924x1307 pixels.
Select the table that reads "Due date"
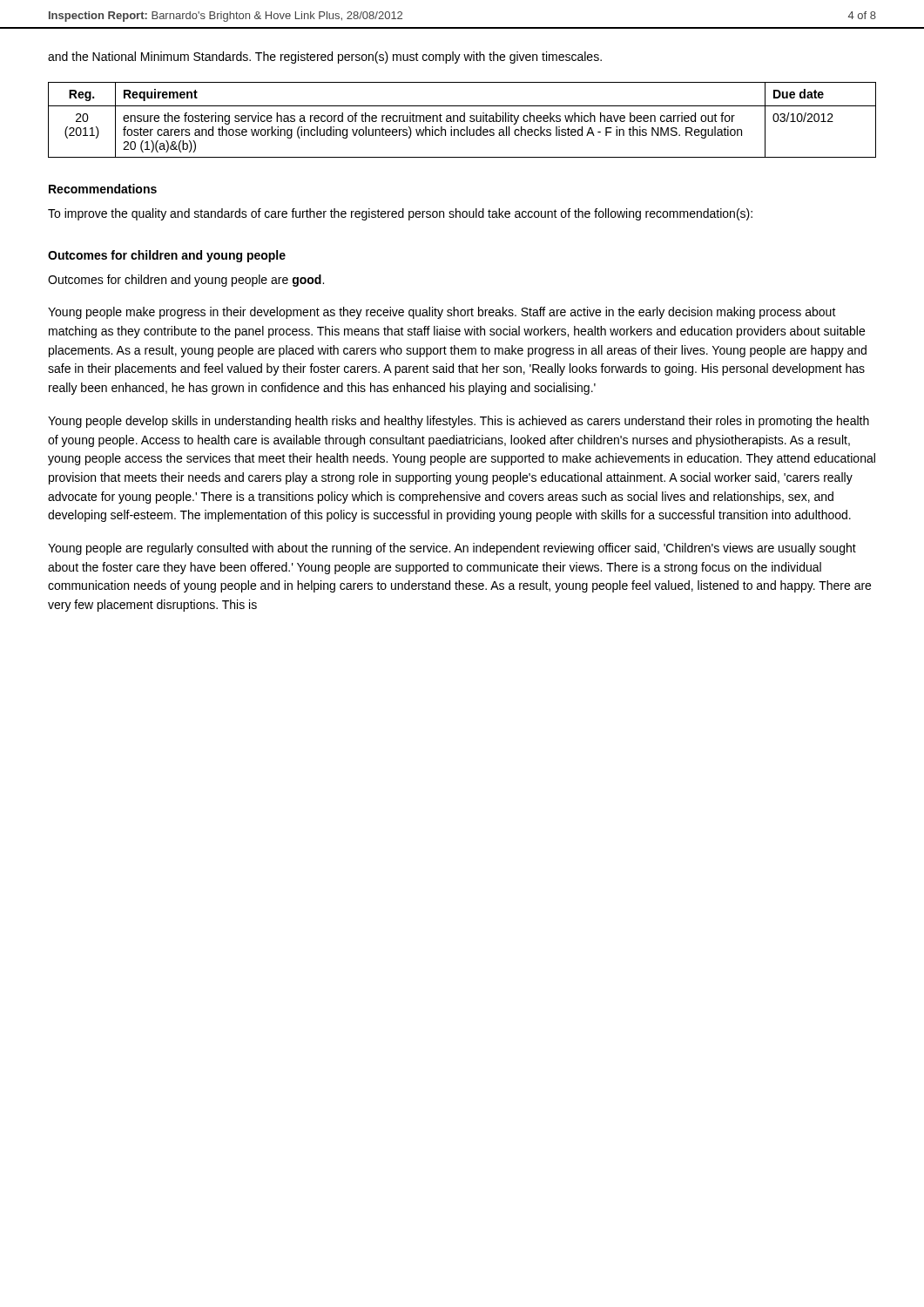pyautogui.click(x=462, y=120)
